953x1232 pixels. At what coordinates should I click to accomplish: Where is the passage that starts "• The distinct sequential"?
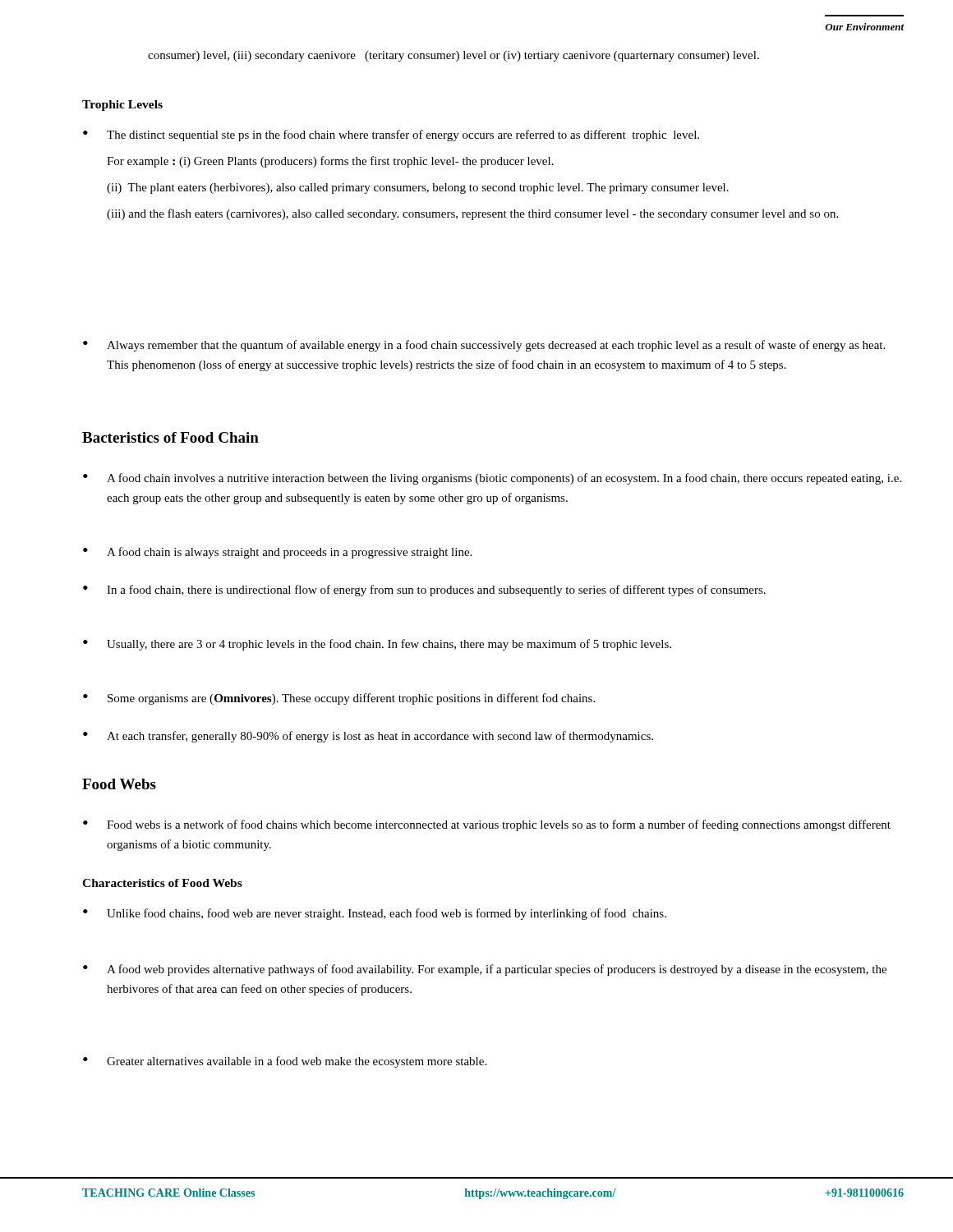[x=493, y=174]
